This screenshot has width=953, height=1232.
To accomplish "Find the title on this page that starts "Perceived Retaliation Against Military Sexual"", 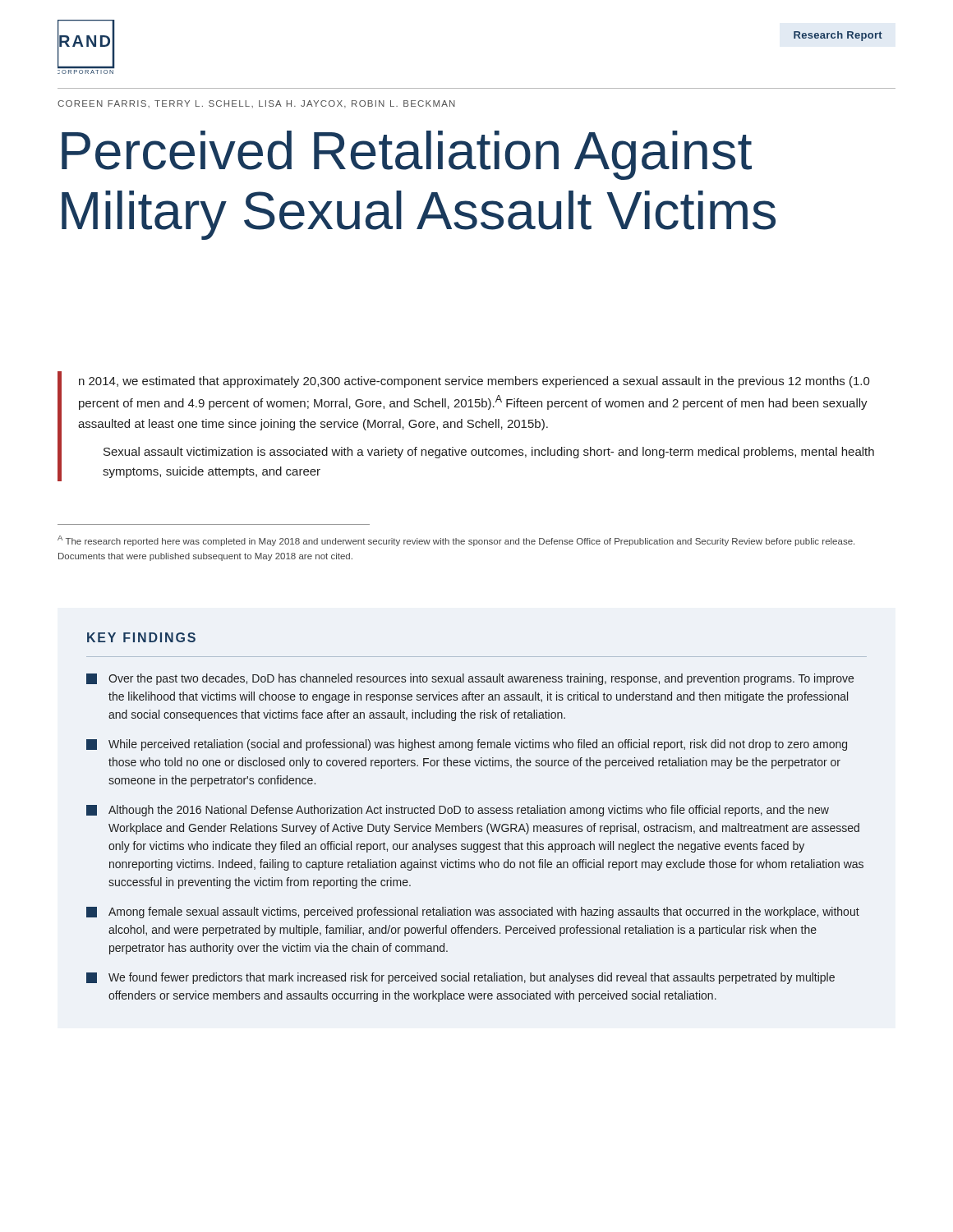I will coord(418,181).
